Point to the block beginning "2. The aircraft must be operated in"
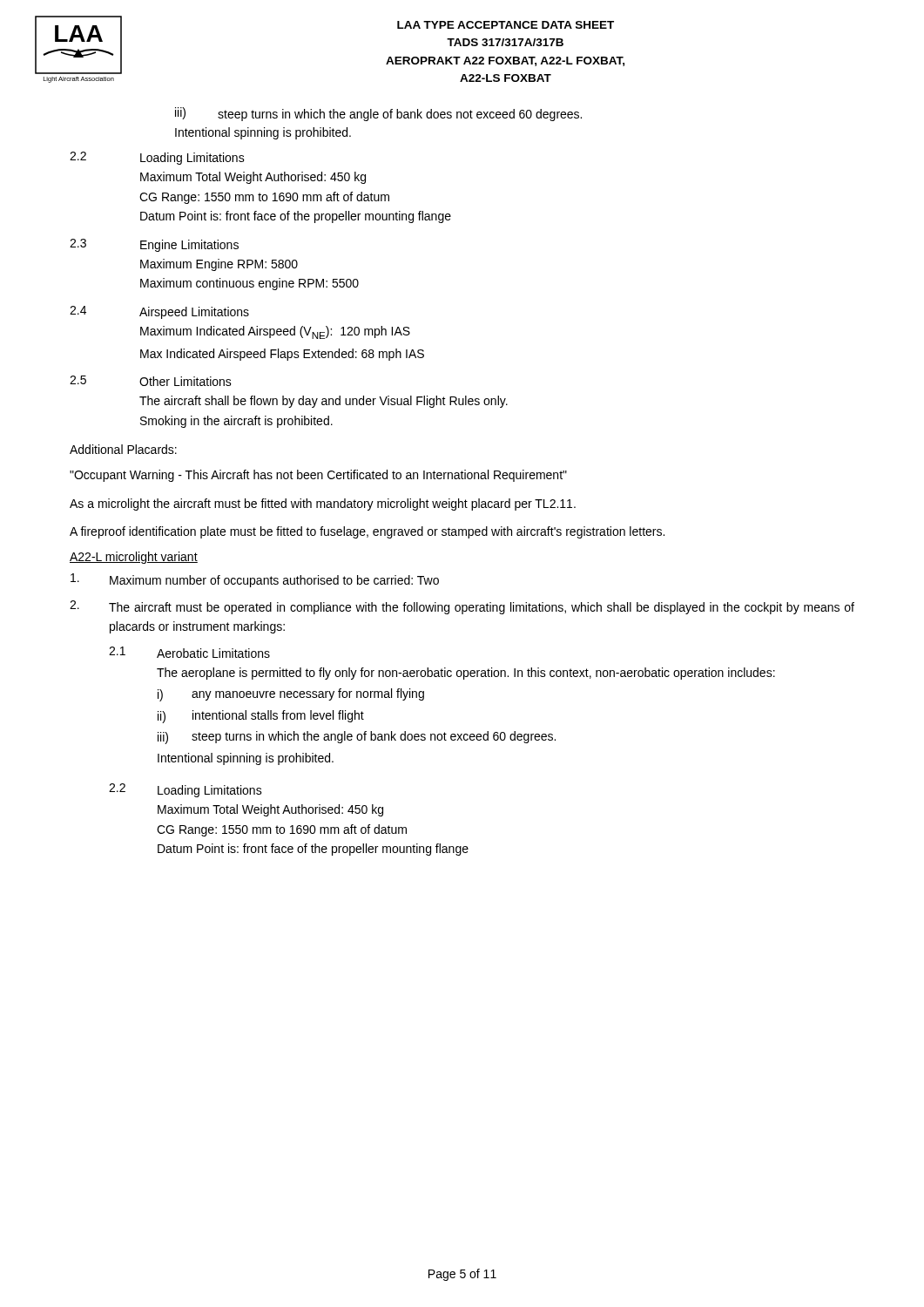 pos(462,617)
